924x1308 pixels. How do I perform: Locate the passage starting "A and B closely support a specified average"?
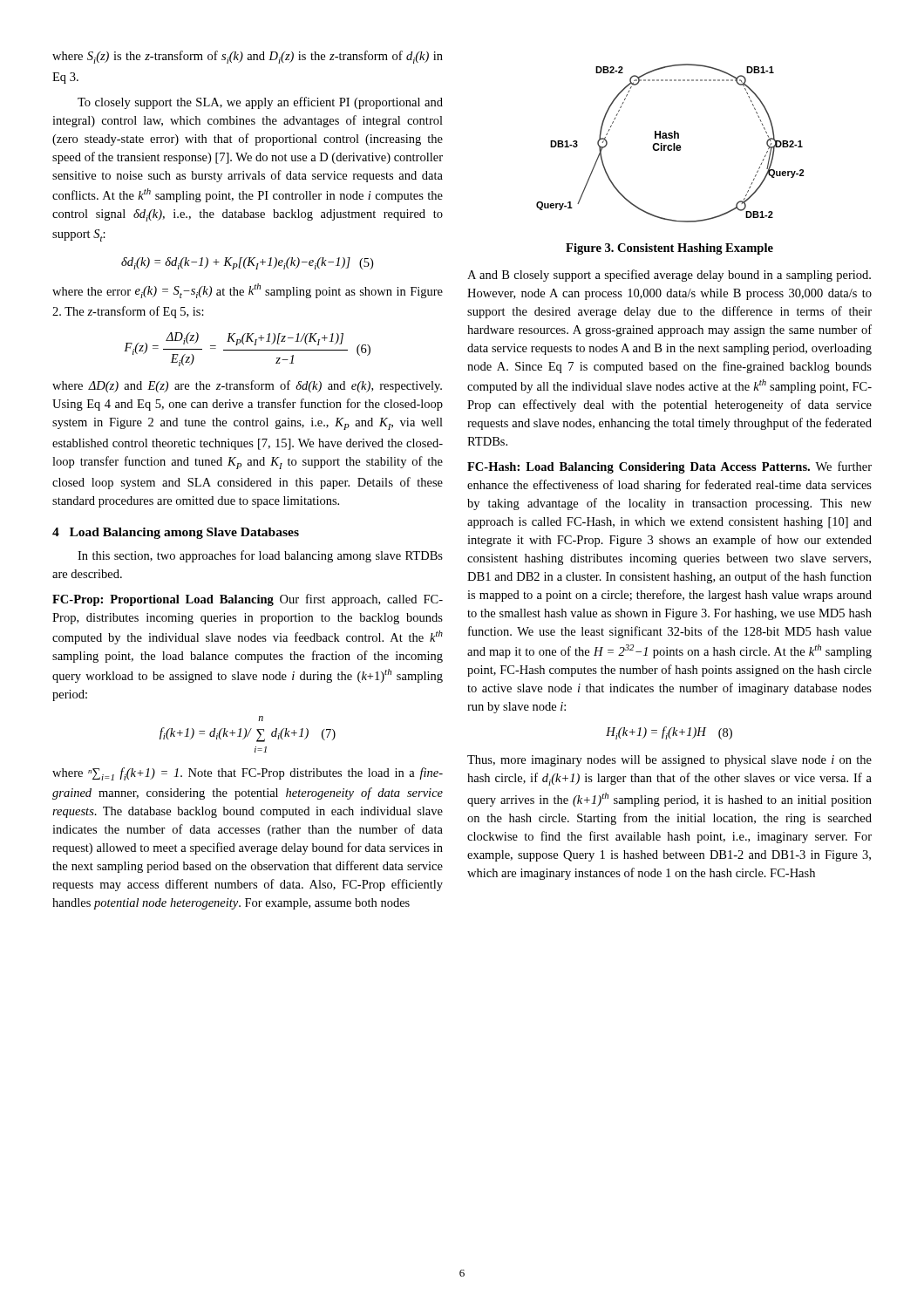(x=669, y=358)
